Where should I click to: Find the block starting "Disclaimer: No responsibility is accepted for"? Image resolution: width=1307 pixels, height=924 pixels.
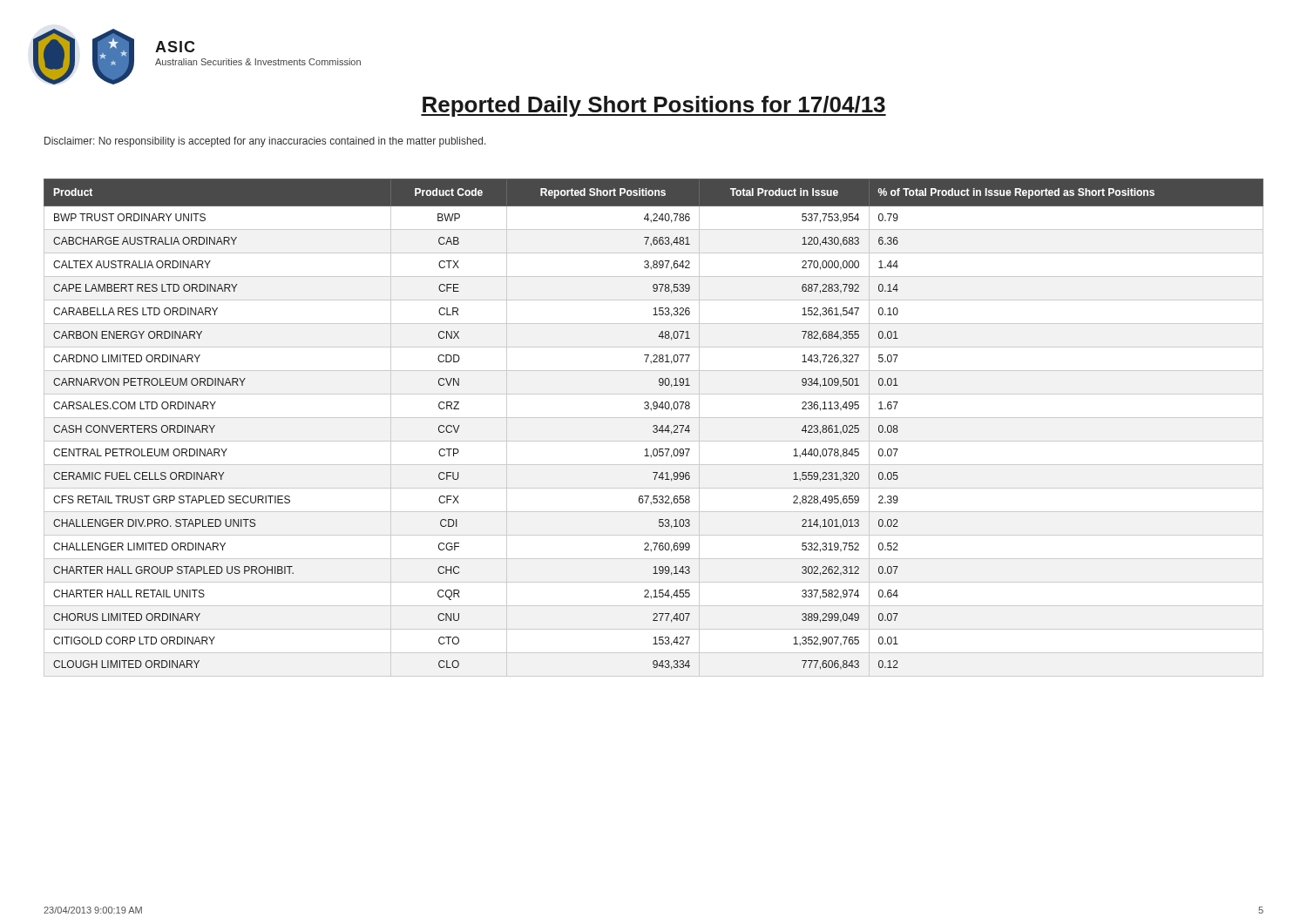[x=265, y=141]
